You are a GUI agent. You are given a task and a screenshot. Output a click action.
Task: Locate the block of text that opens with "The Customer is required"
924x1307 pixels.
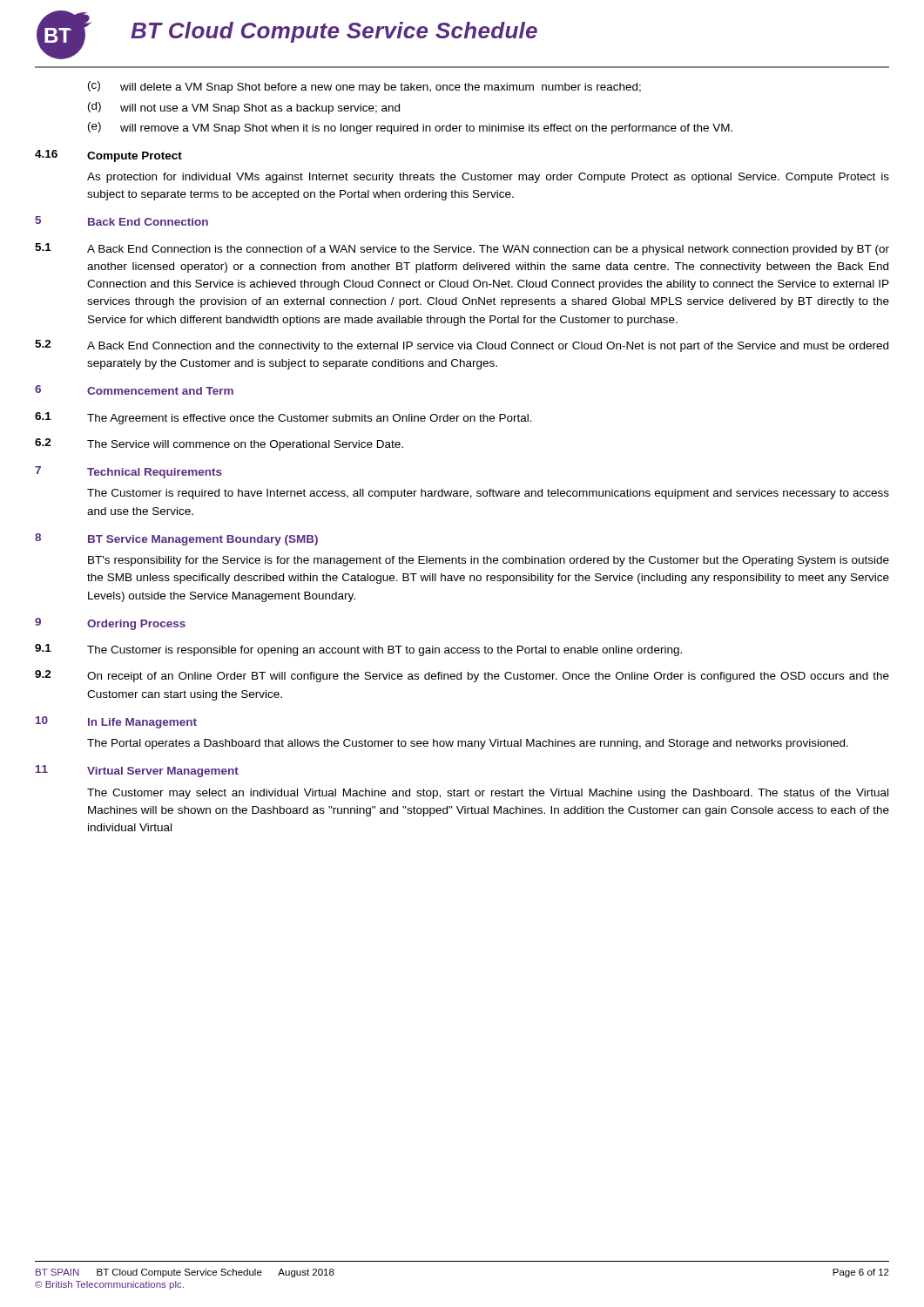[488, 502]
